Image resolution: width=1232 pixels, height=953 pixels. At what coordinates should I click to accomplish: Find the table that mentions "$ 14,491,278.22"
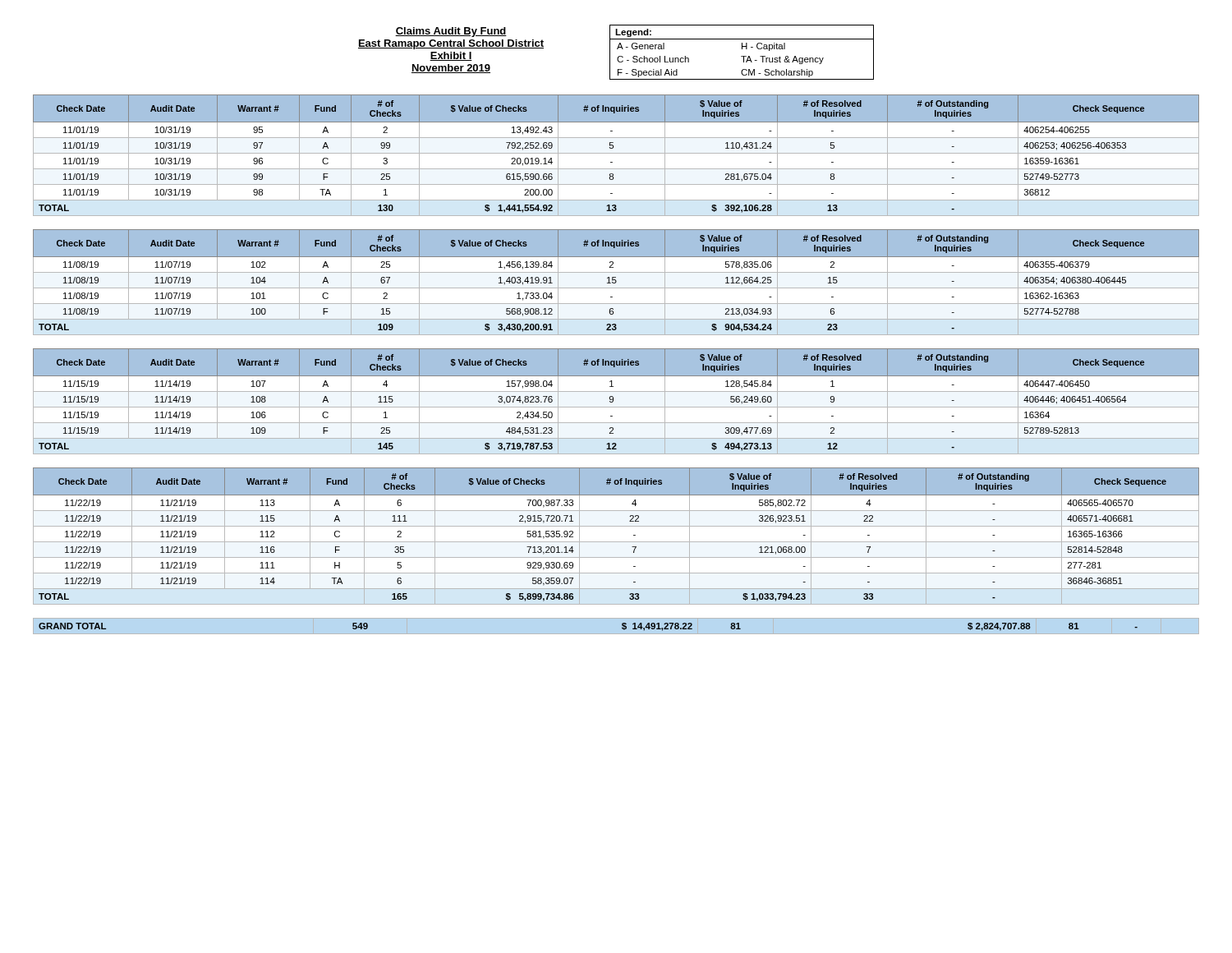point(616,626)
